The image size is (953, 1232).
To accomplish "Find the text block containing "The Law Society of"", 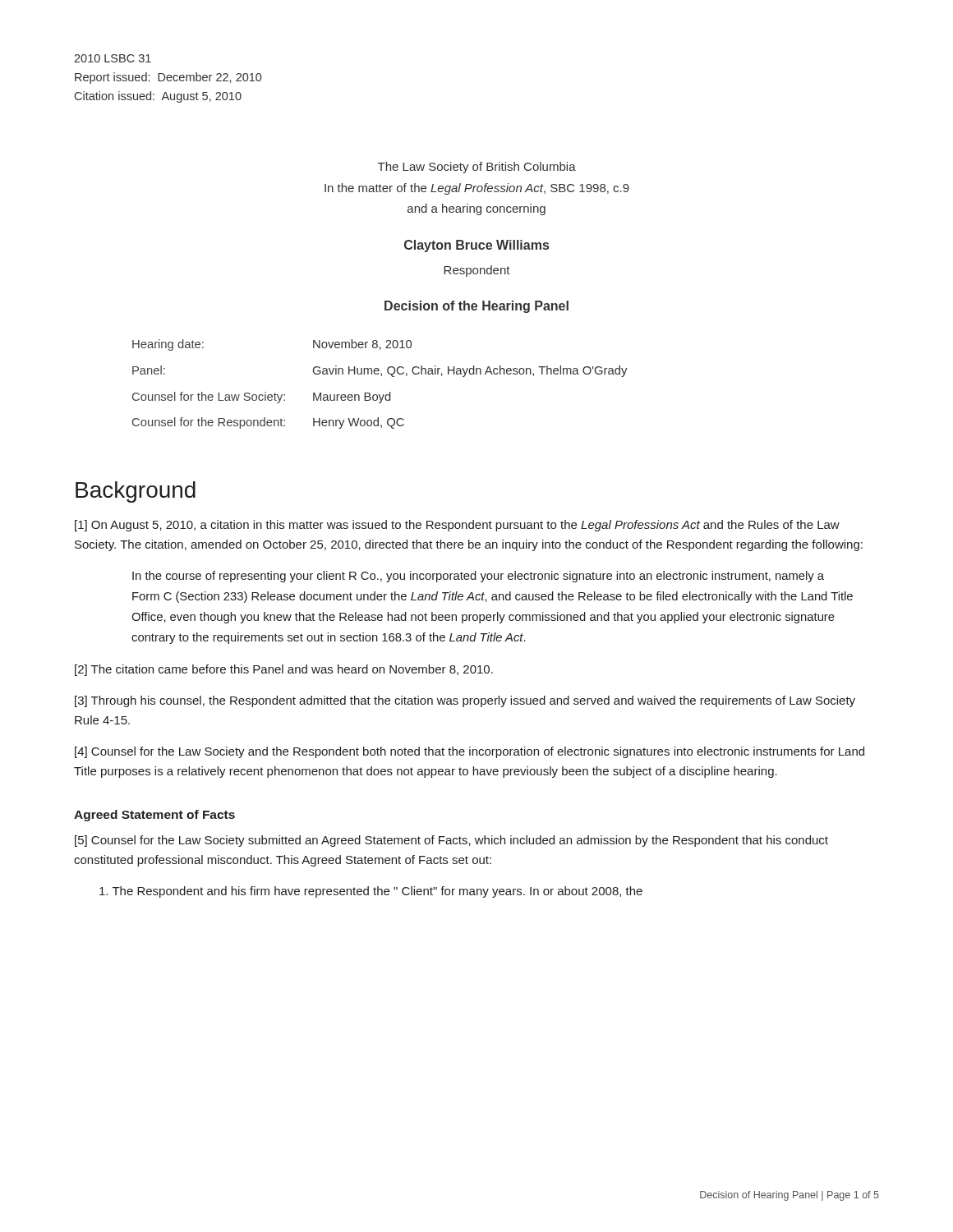I will click(476, 238).
